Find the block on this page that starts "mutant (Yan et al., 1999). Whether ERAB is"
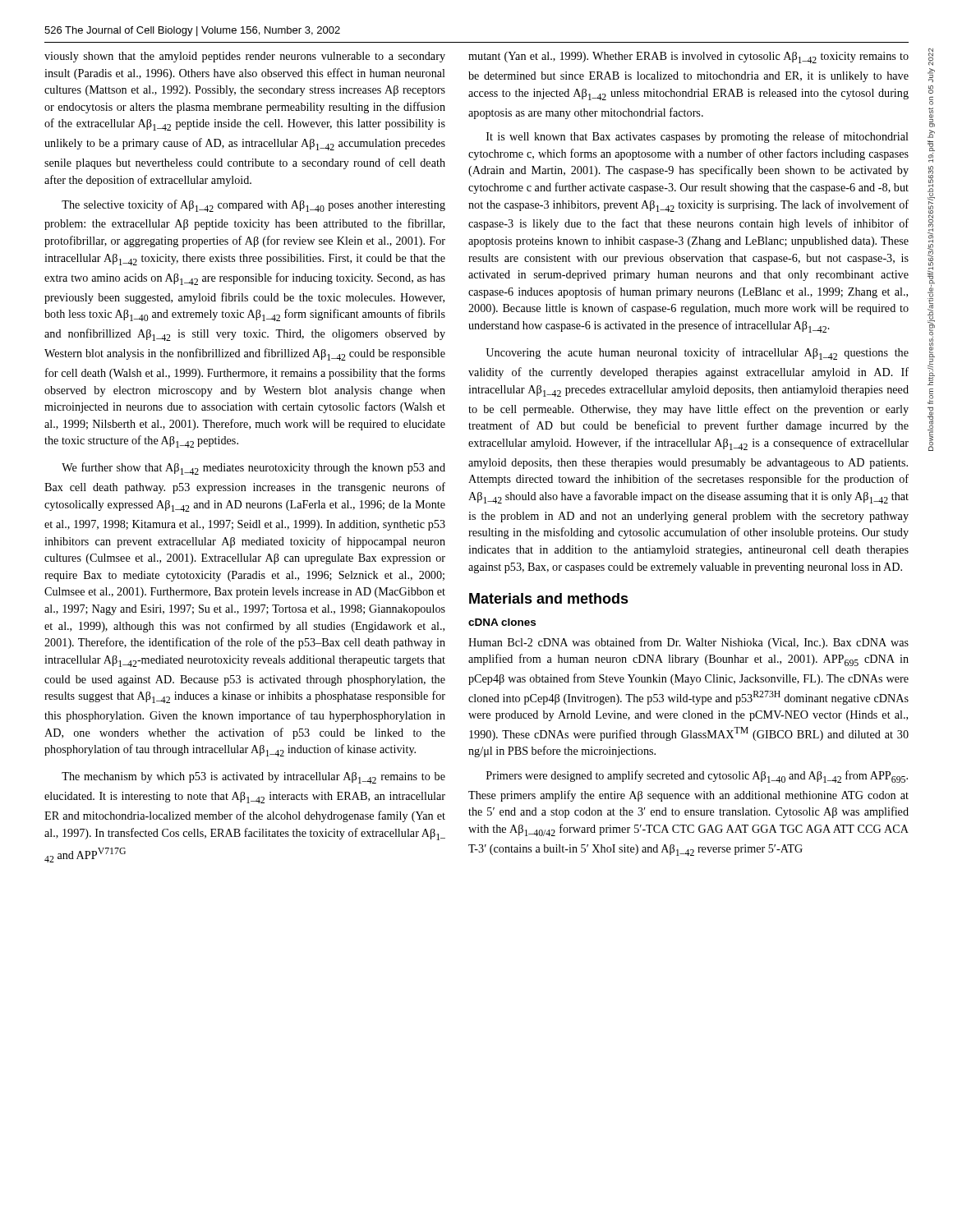 [688, 84]
